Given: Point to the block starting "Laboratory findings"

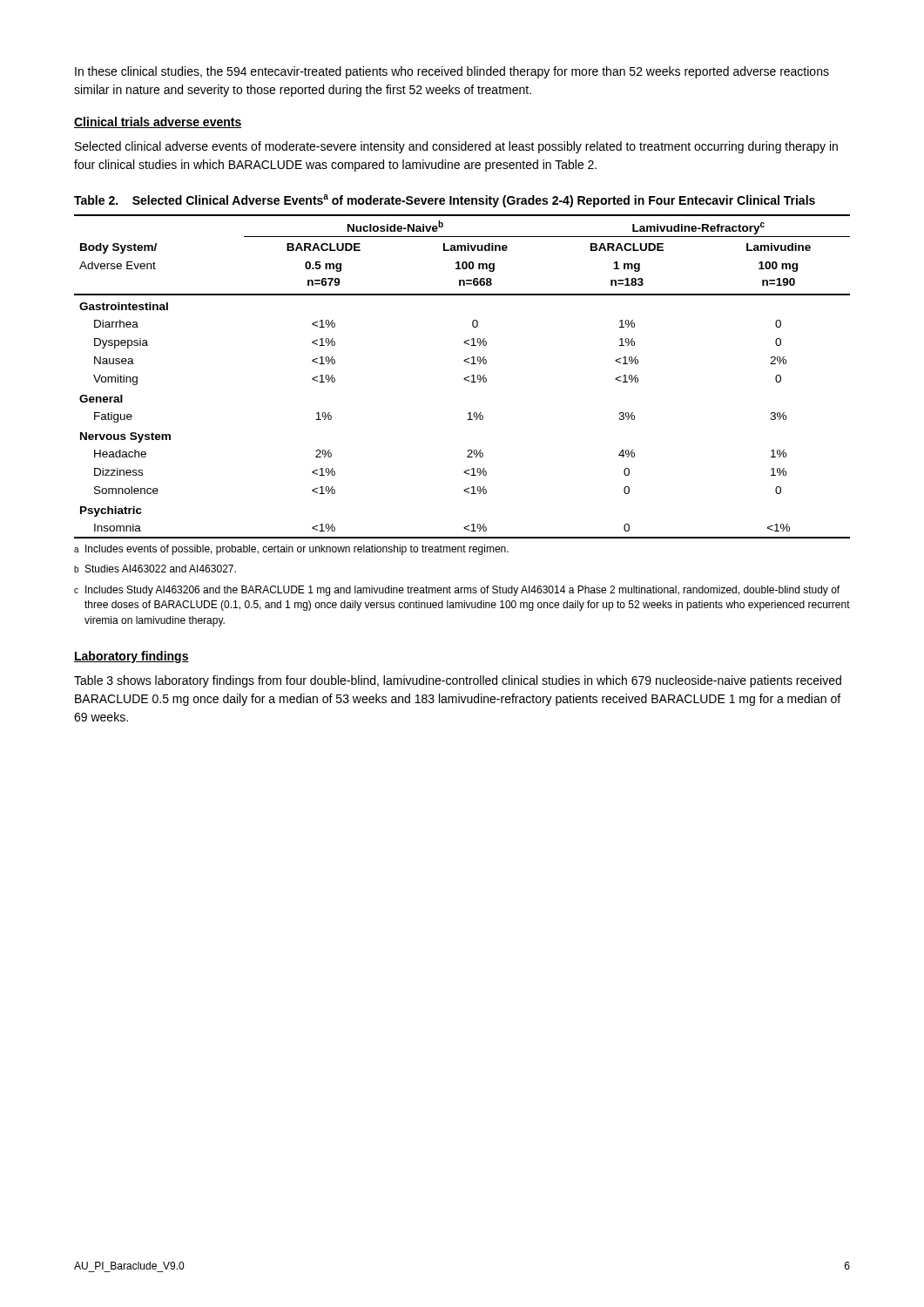Looking at the screenshot, I should (131, 656).
